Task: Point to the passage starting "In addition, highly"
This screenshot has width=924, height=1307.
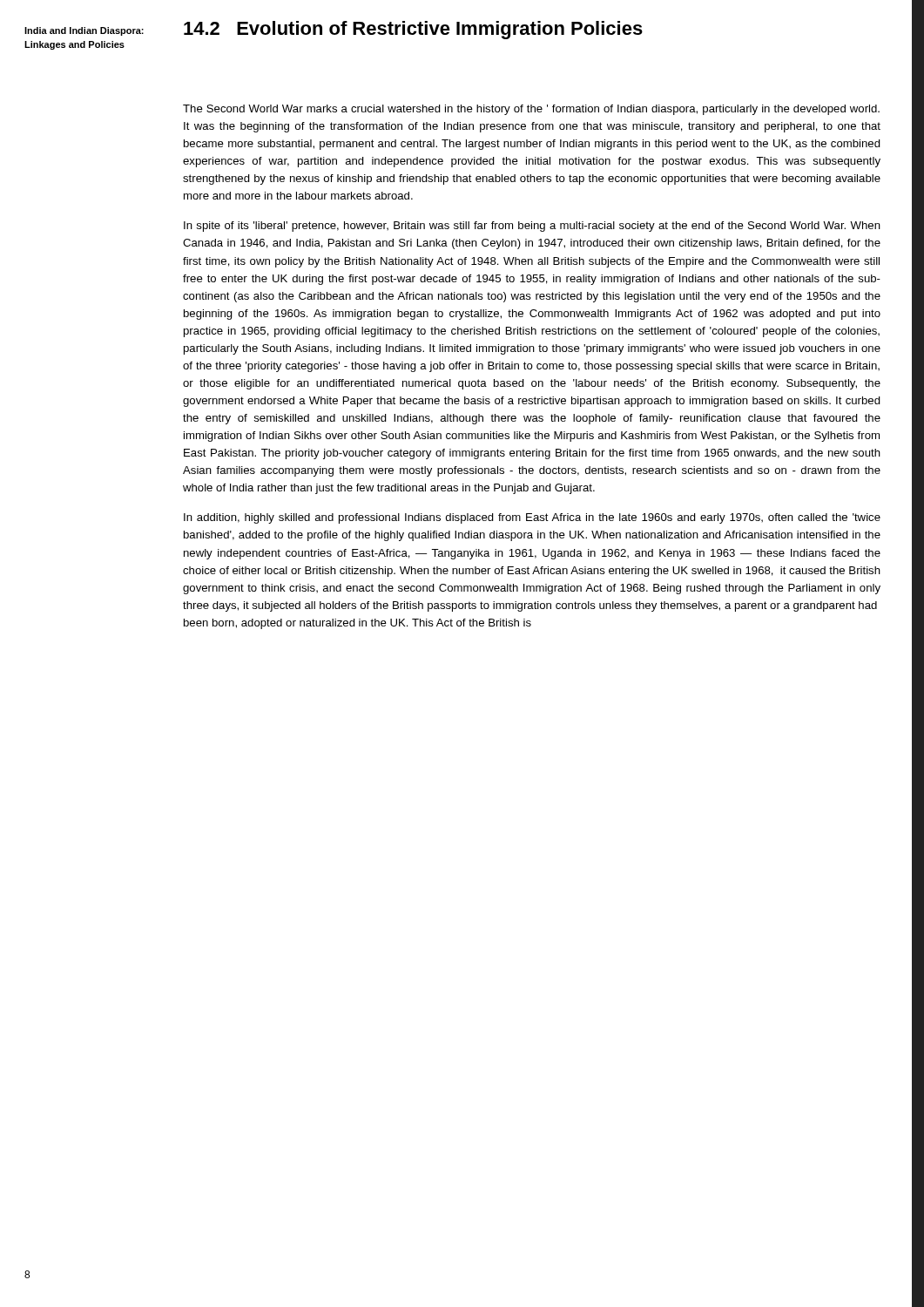Action: [x=532, y=570]
